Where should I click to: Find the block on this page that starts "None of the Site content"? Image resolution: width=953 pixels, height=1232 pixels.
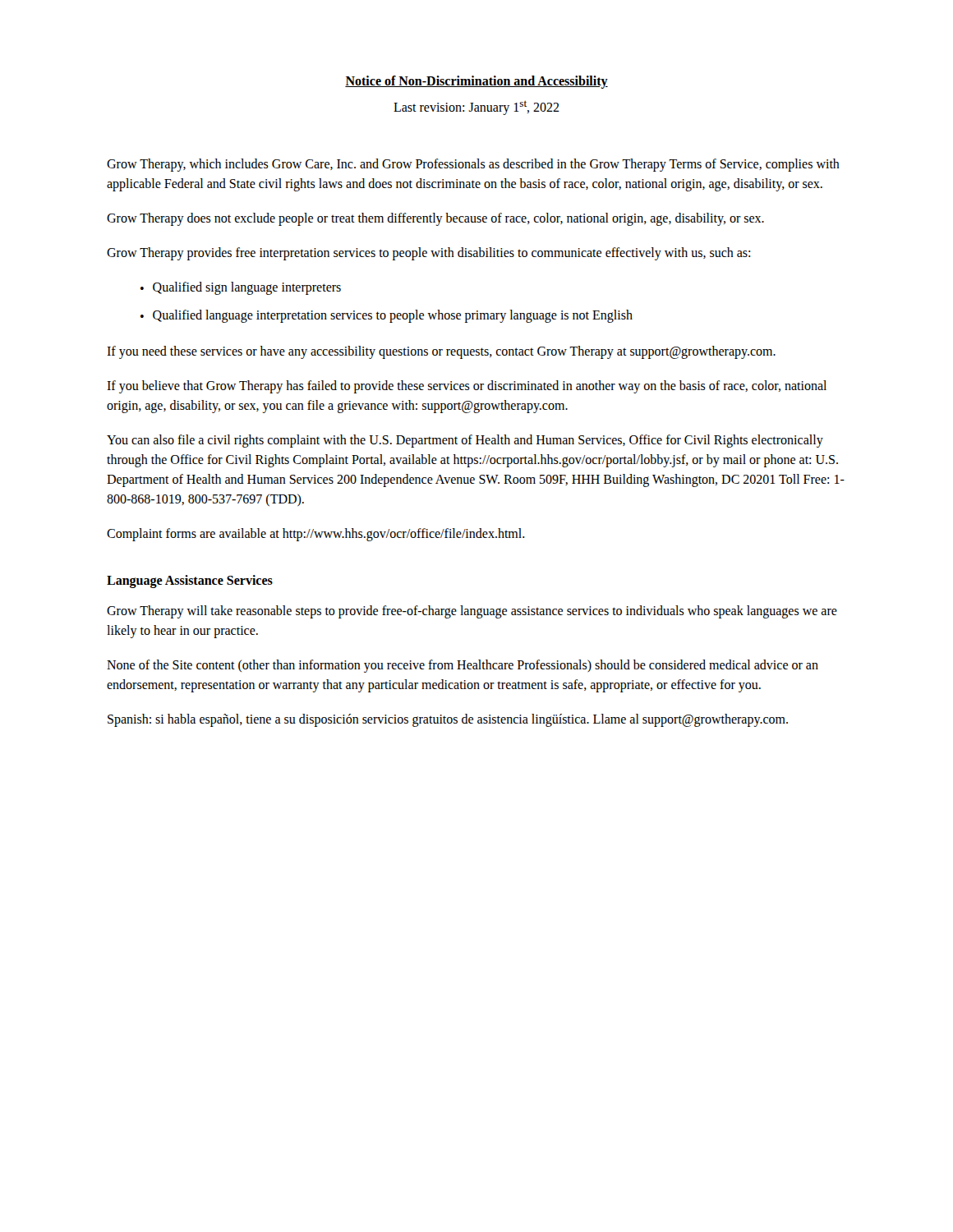pos(463,675)
